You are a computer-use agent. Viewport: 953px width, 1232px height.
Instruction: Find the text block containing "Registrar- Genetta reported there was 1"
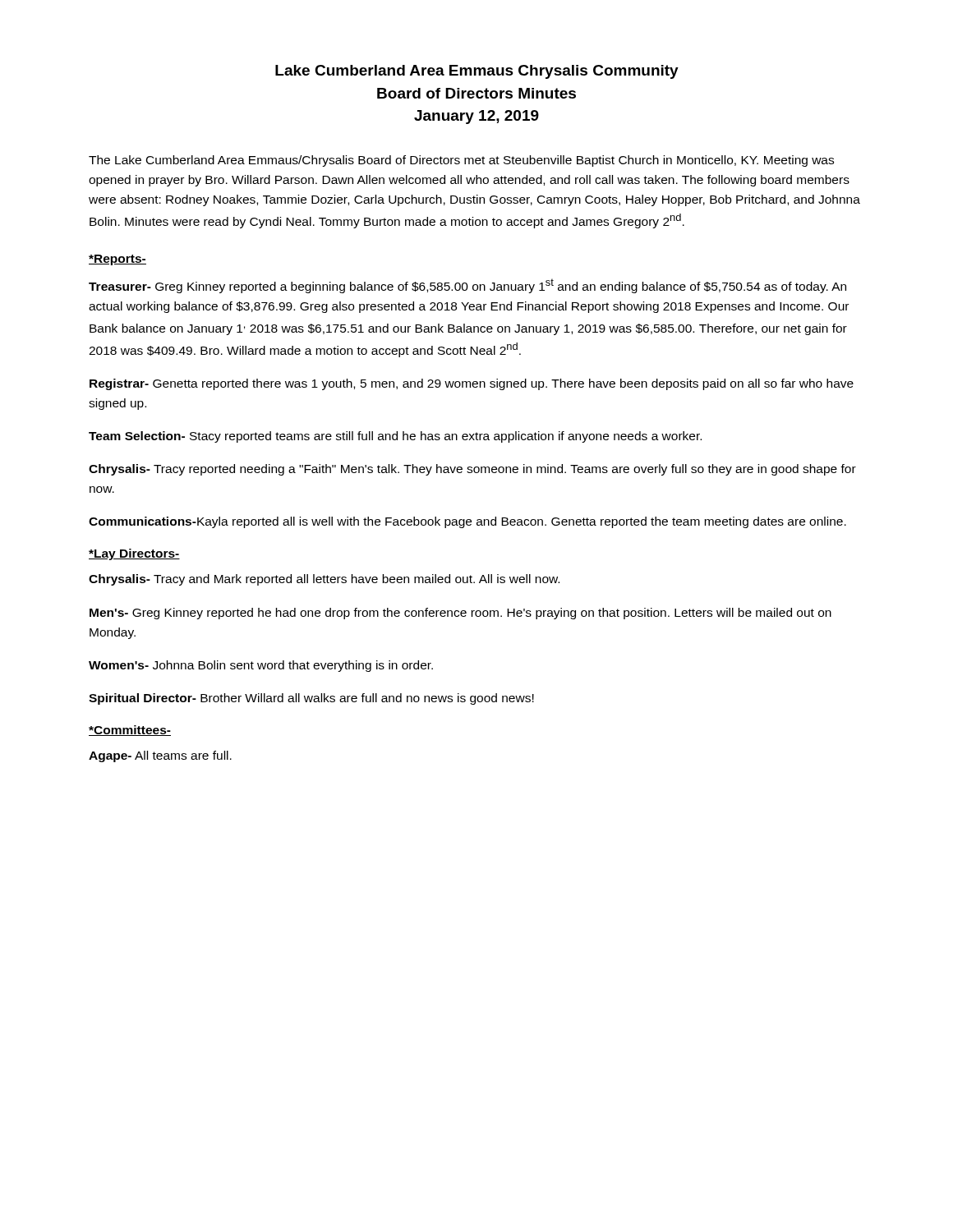[471, 393]
